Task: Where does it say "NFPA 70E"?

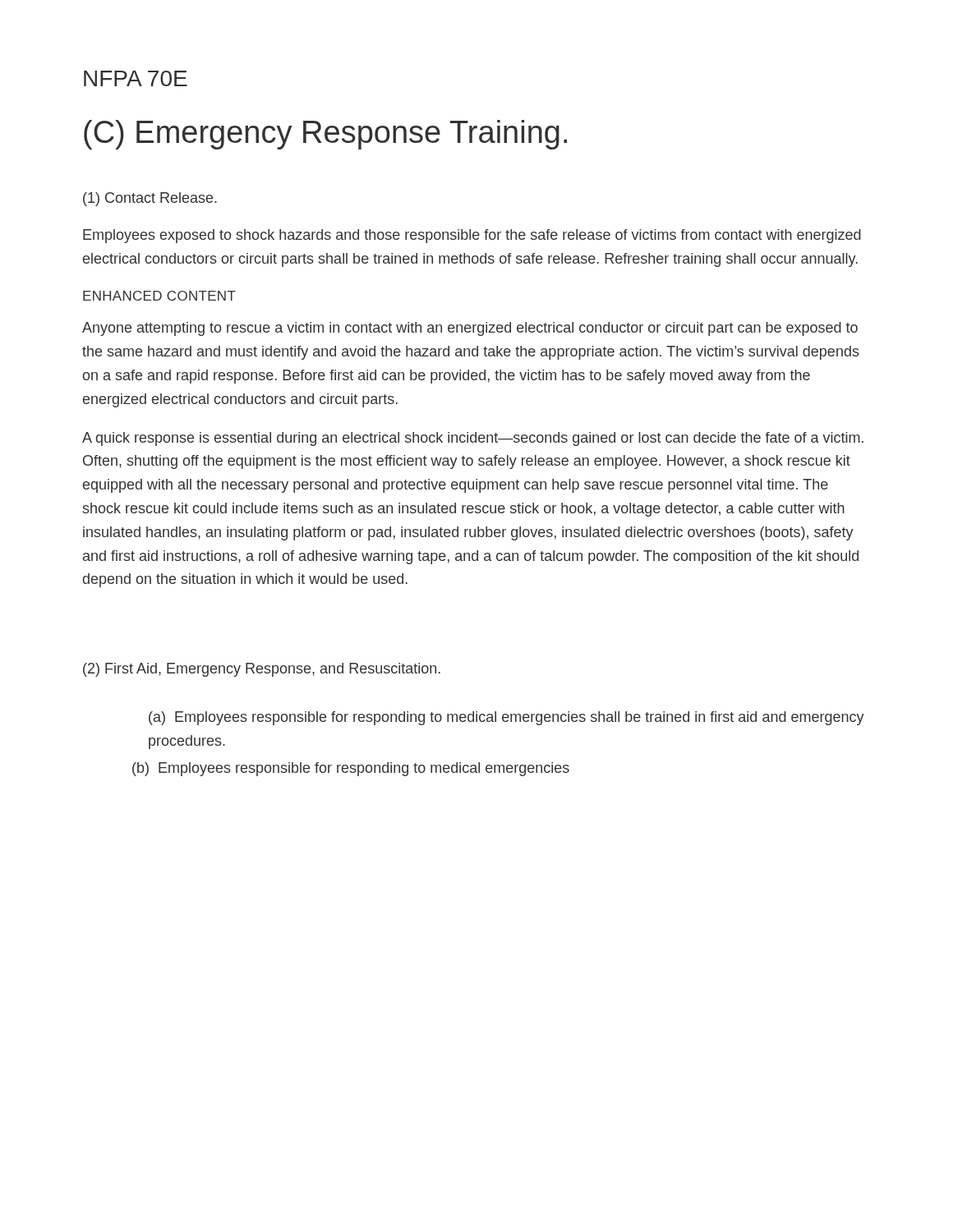Action: click(135, 78)
